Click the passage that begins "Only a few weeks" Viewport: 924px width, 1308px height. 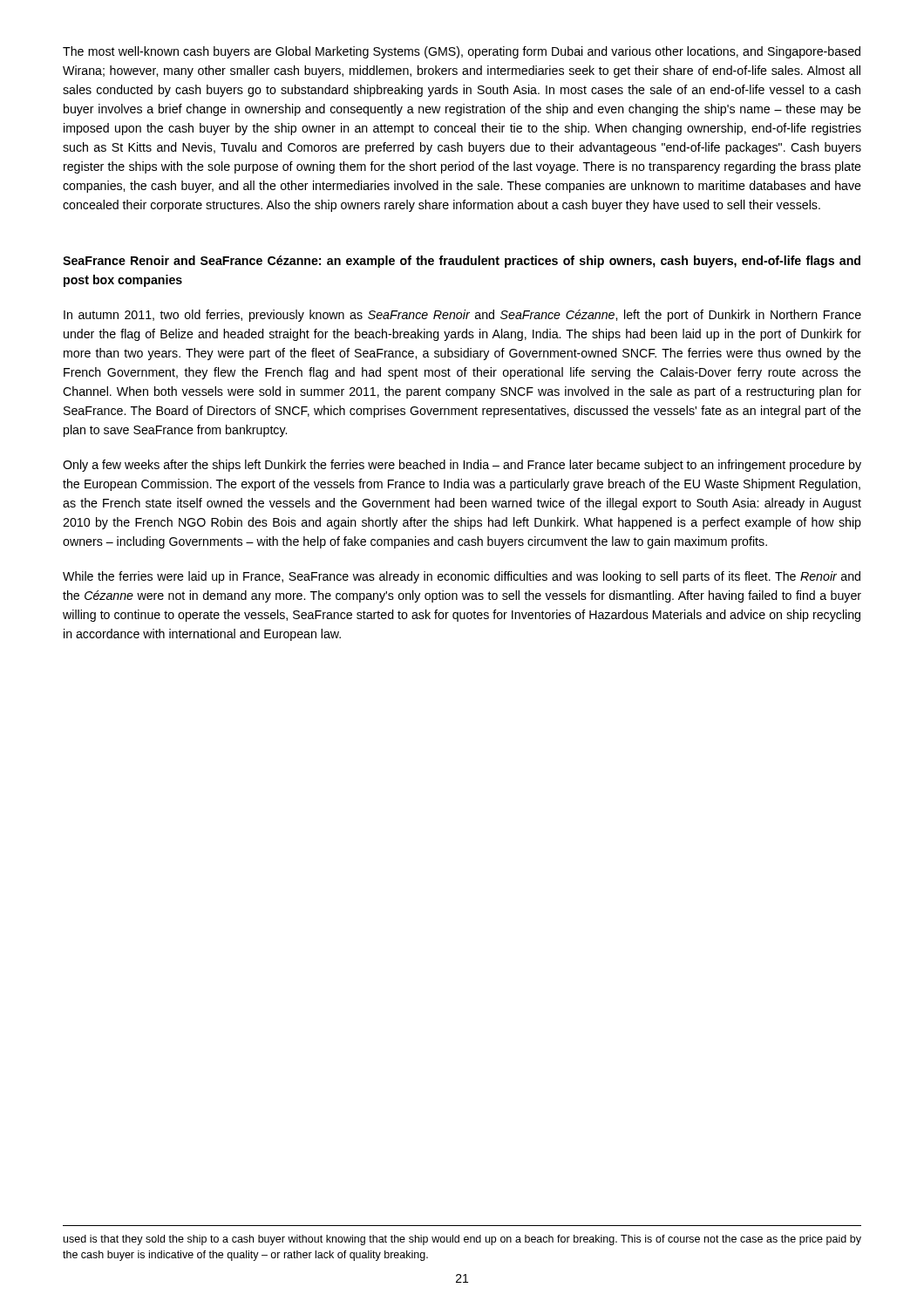[462, 503]
